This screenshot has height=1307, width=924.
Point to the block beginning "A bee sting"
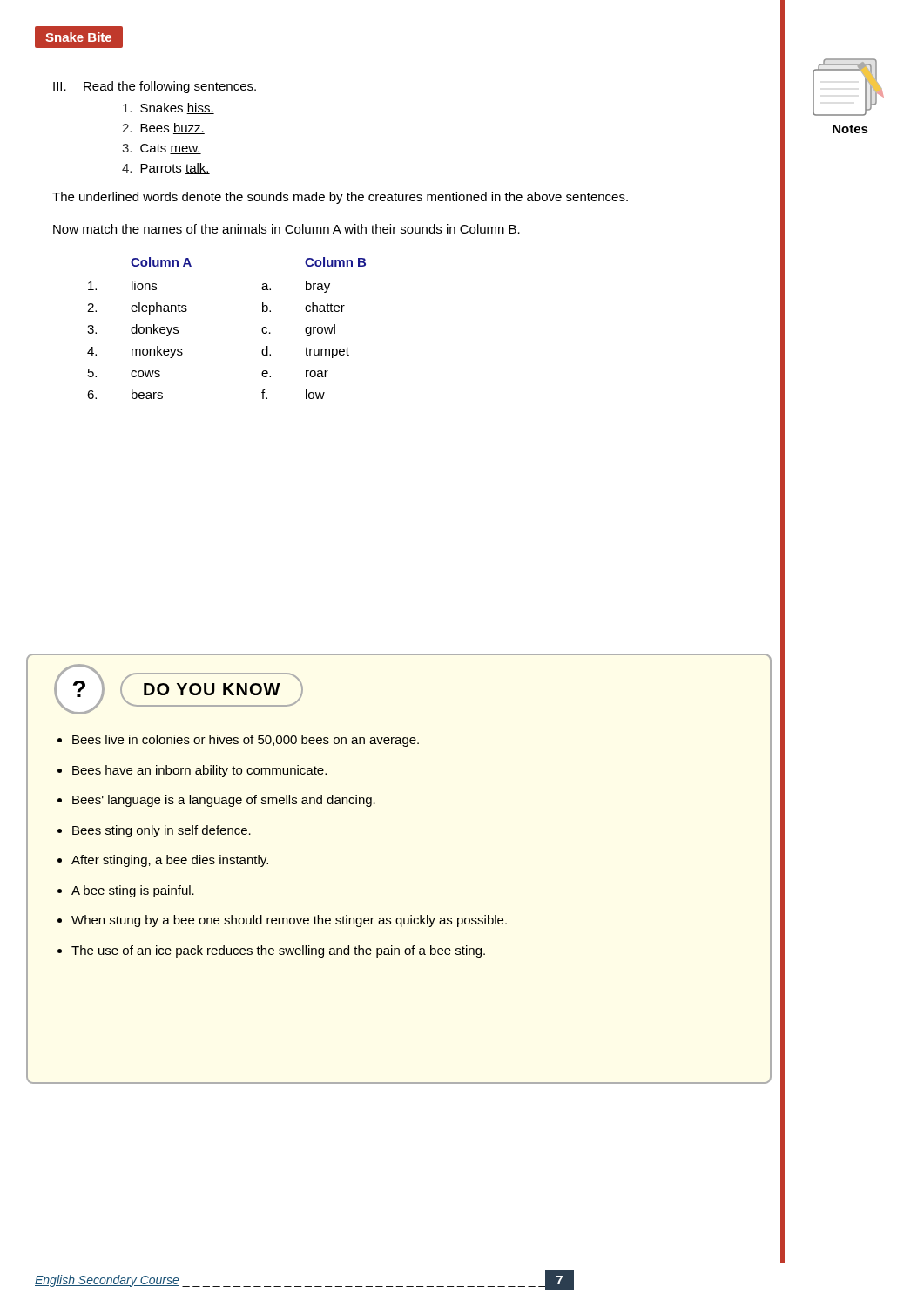(x=133, y=890)
